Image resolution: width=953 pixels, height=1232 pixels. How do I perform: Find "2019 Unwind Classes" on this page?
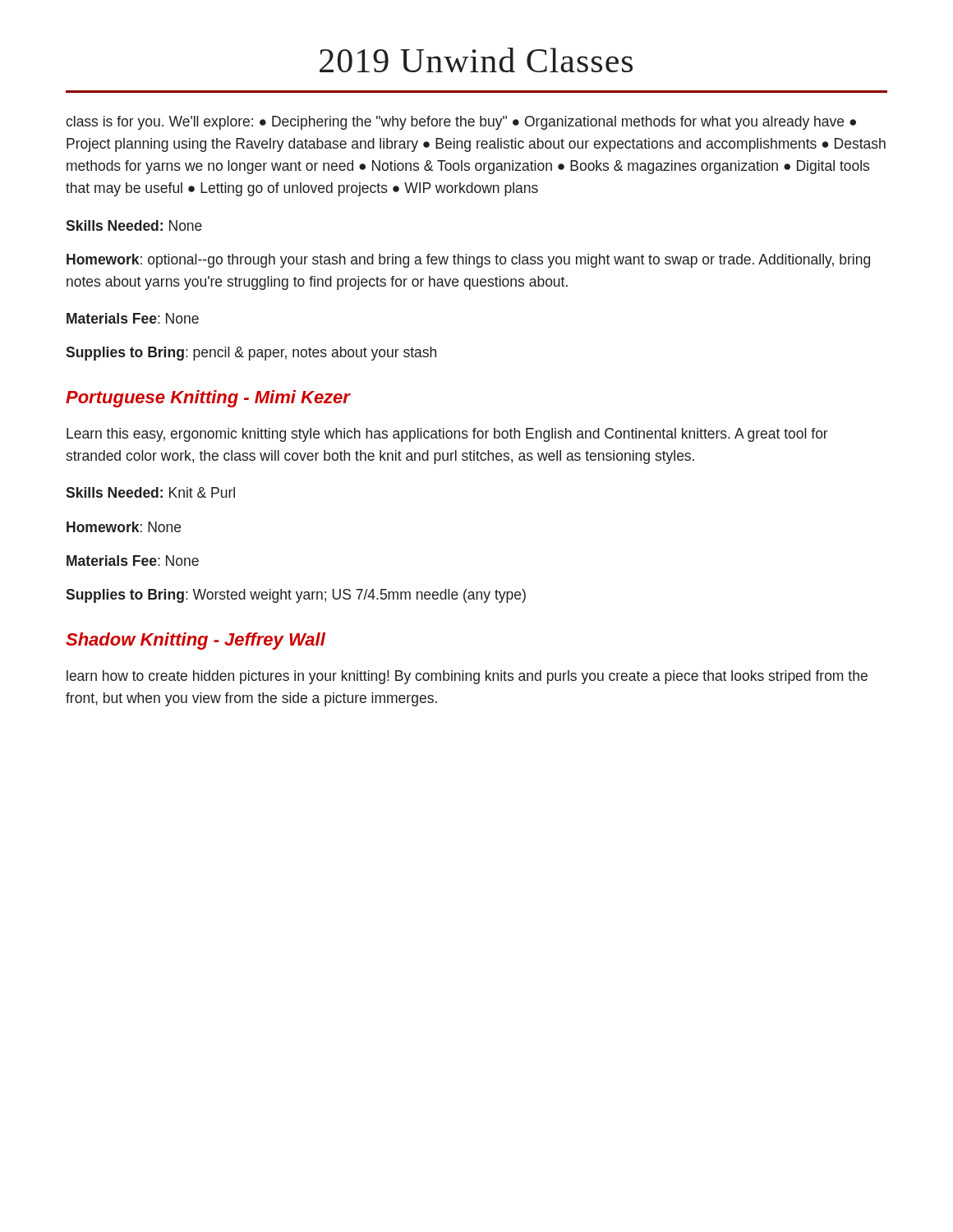[476, 63]
